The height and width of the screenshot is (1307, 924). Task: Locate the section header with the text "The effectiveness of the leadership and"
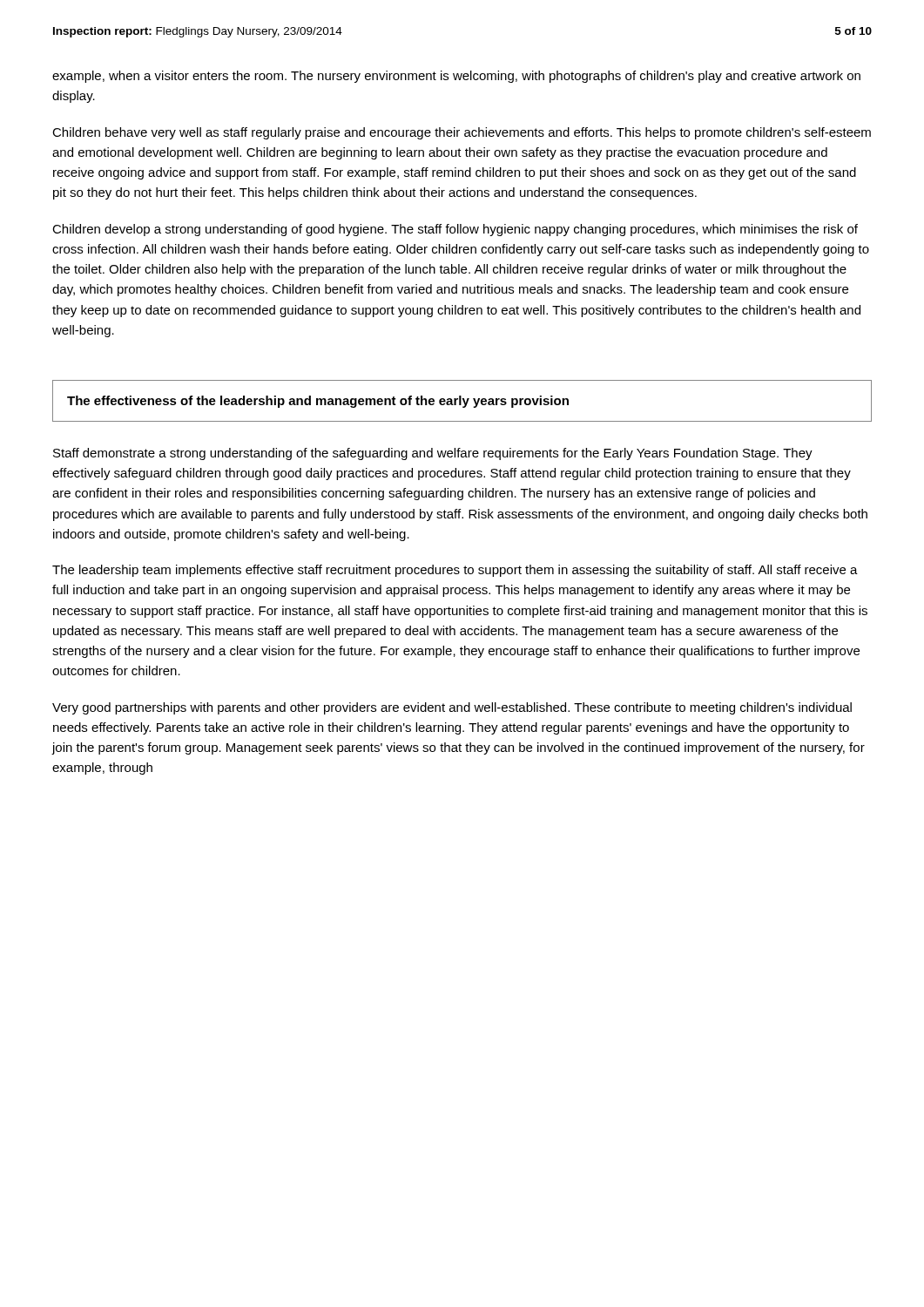[x=318, y=400]
